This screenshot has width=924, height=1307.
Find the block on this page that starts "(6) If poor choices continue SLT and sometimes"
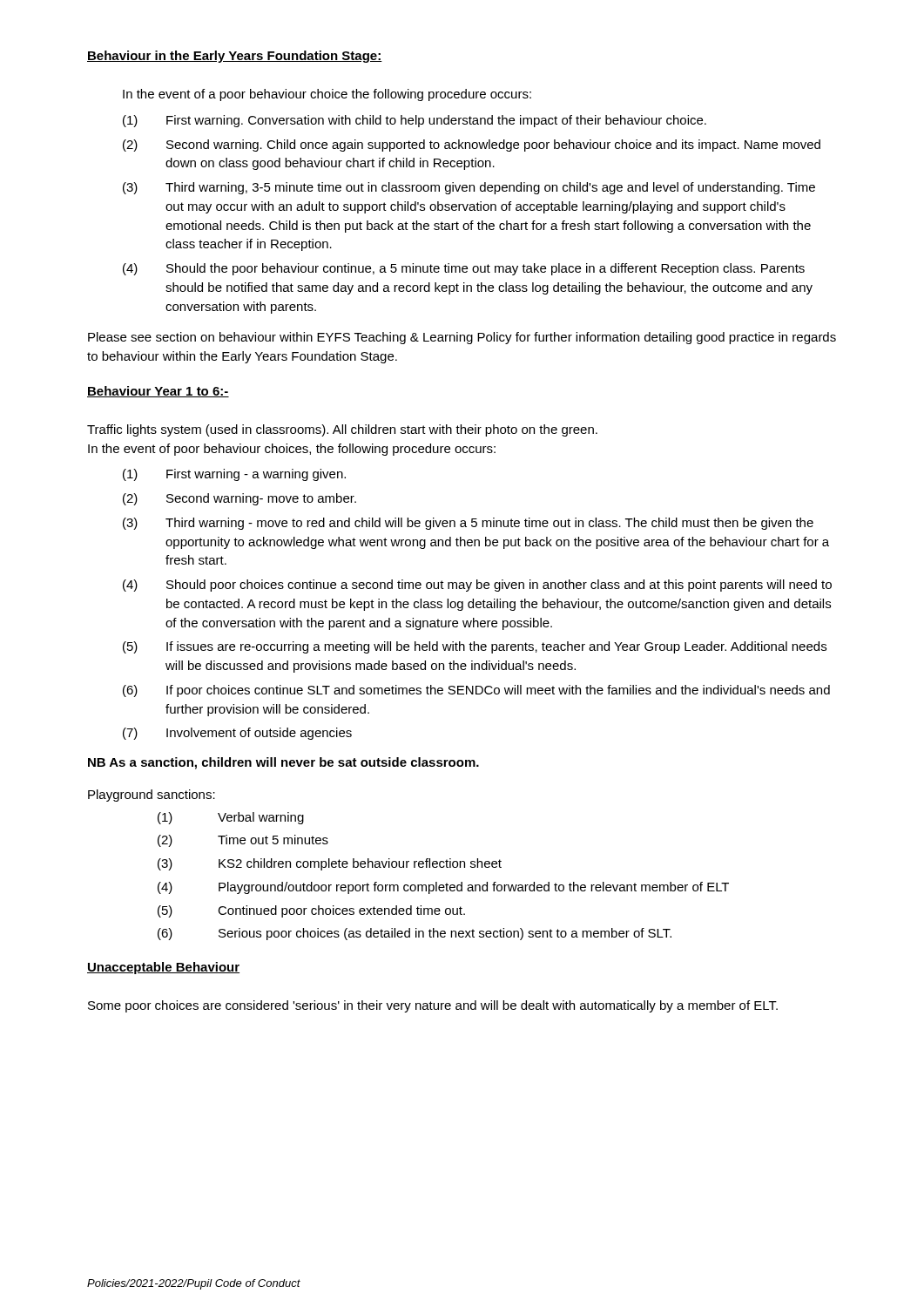(x=479, y=699)
